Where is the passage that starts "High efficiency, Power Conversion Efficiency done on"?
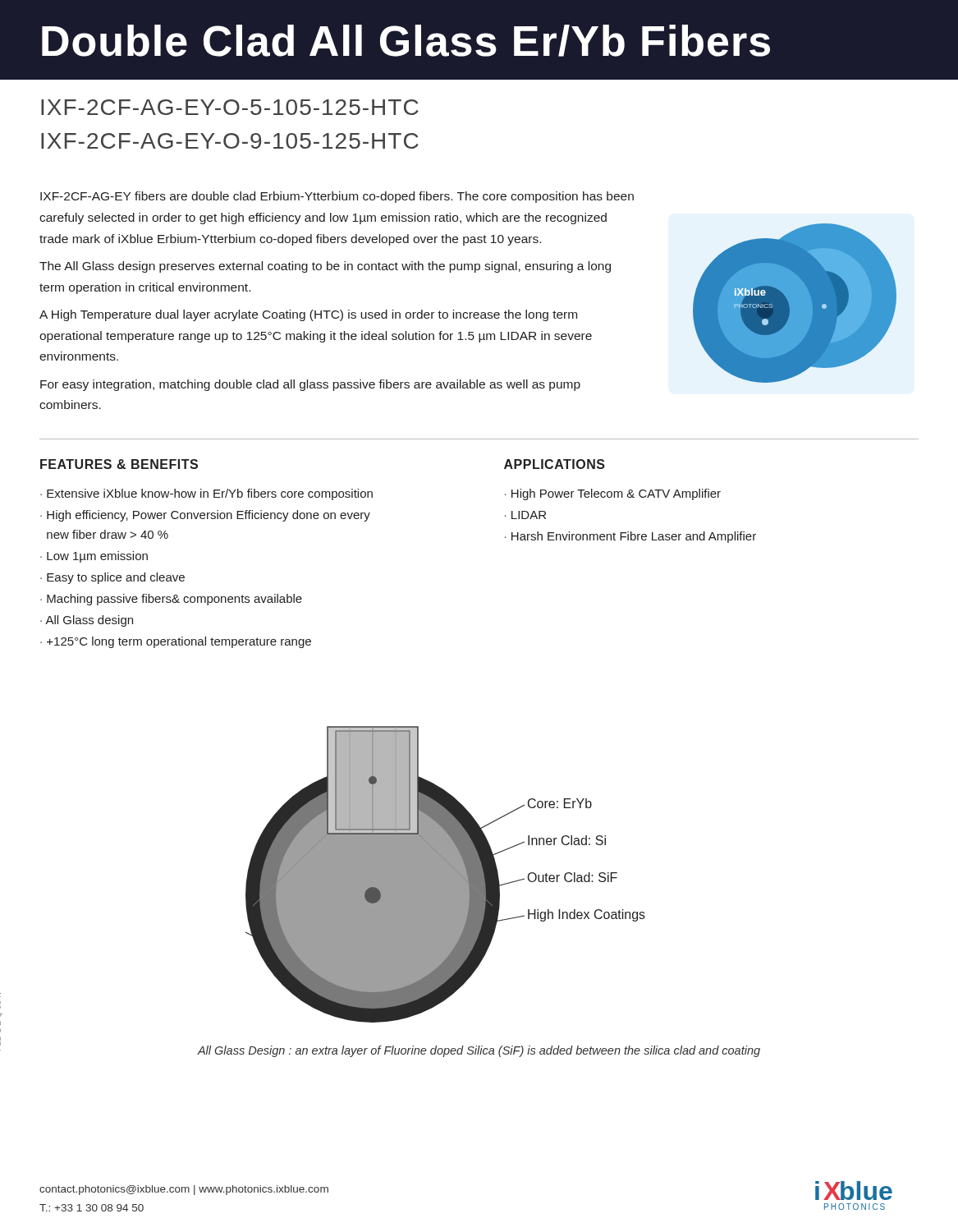Image resolution: width=958 pixels, height=1232 pixels. [247, 525]
